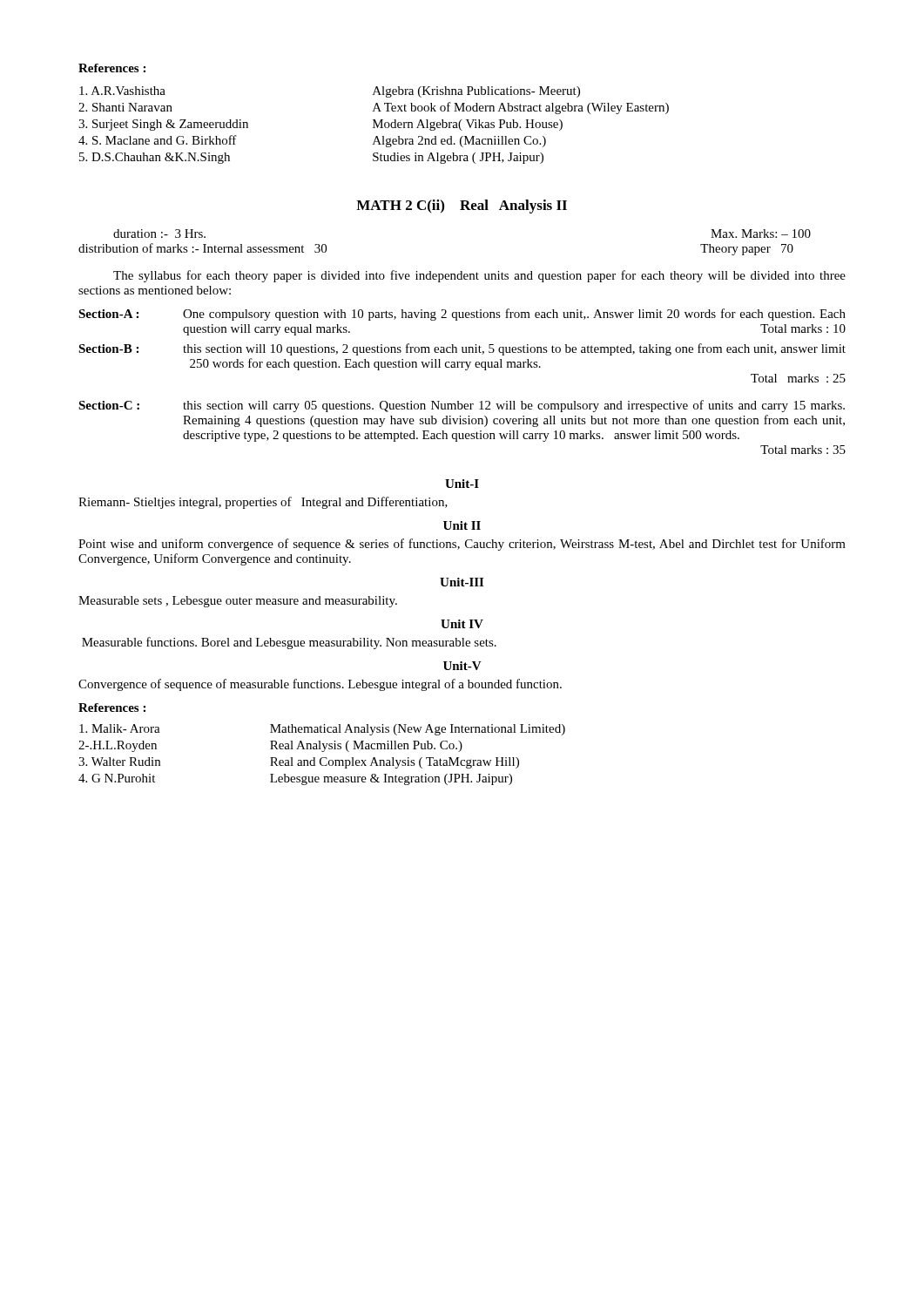924x1307 pixels.
Task: Point to the region starting "Measurable functions. Borel and Lebesgue measurability."
Action: pyautogui.click(x=288, y=642)
